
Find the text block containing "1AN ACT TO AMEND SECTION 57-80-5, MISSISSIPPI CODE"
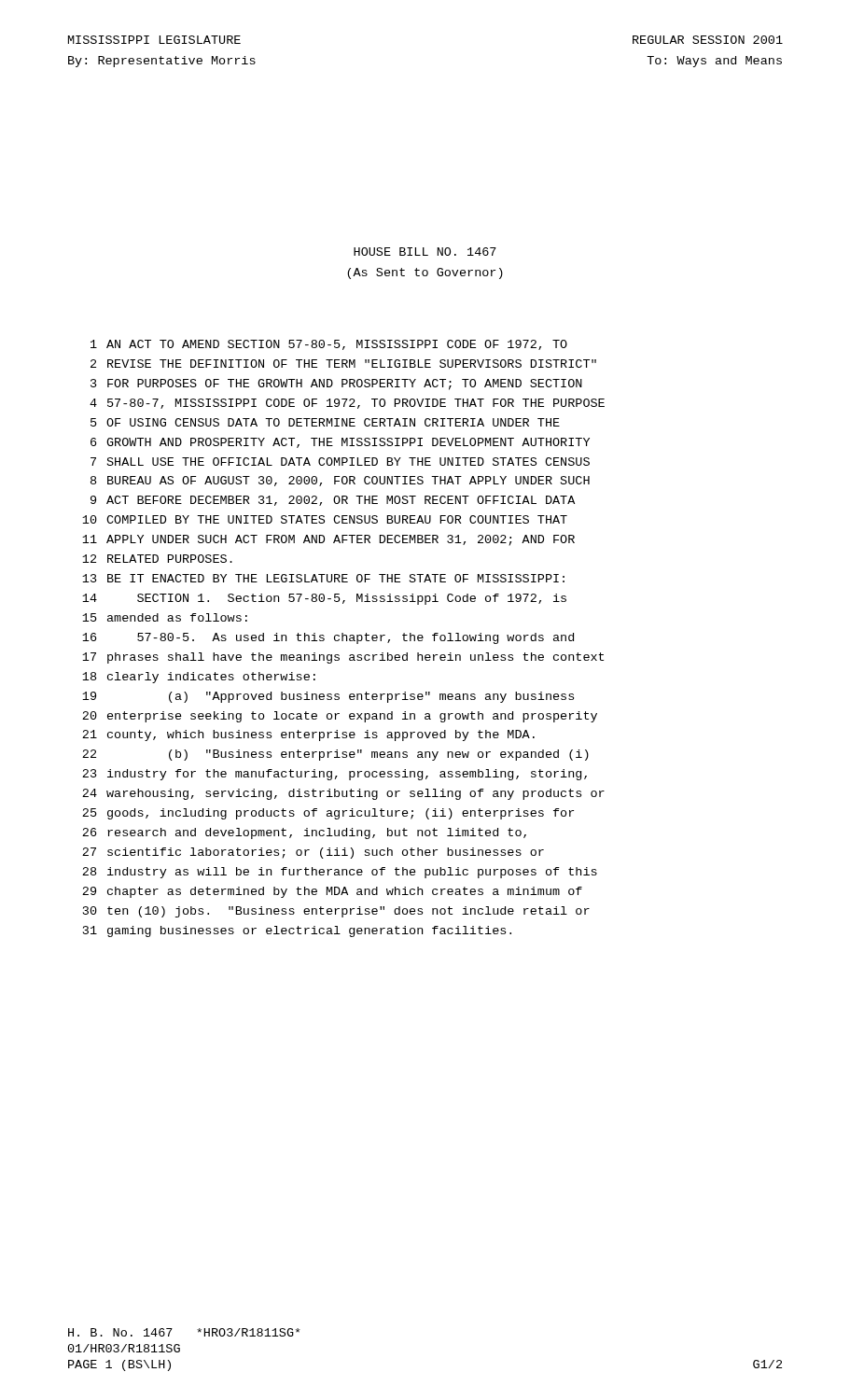click(425, 639)
